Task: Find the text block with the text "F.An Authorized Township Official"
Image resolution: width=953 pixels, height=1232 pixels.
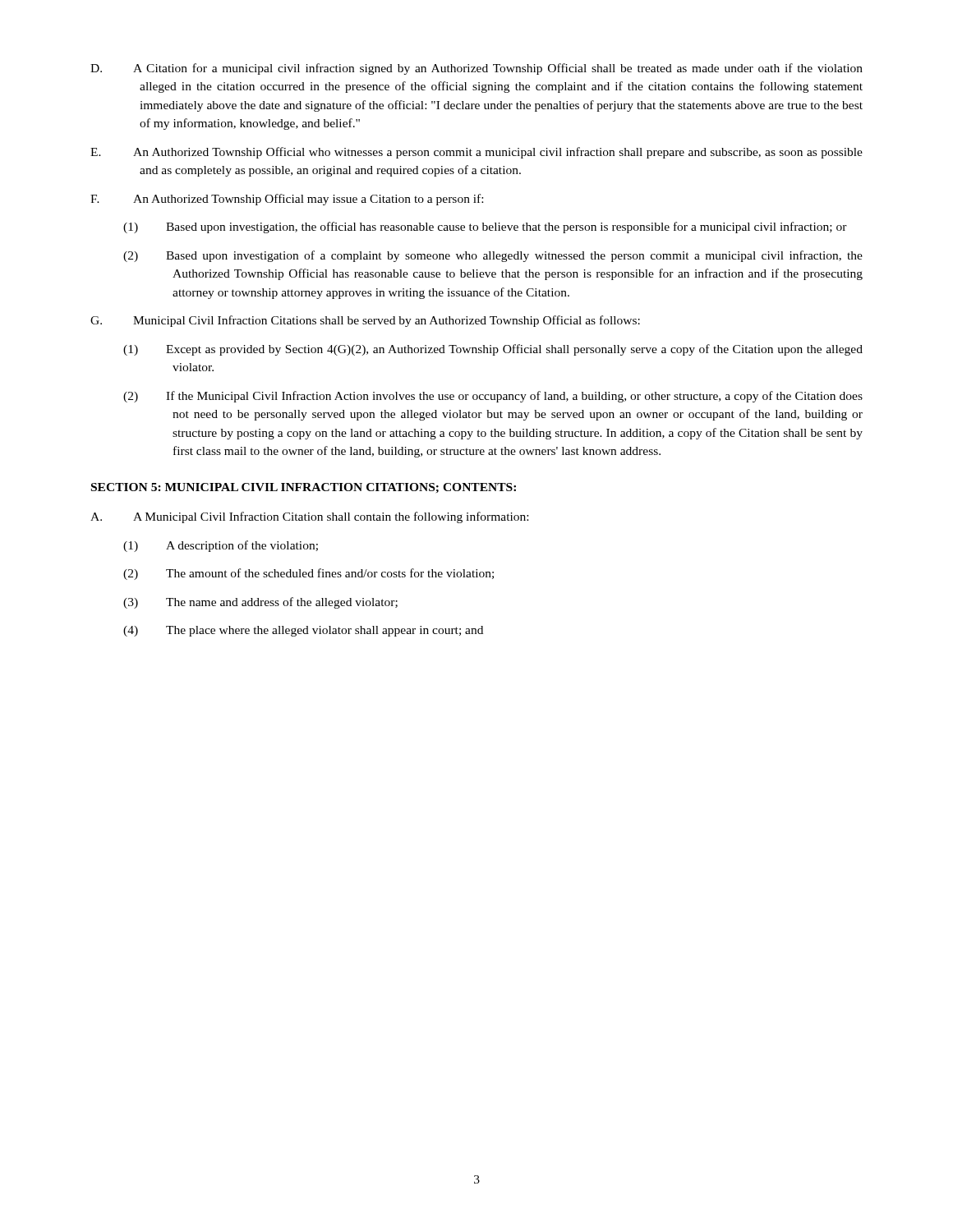Action: 287,199
